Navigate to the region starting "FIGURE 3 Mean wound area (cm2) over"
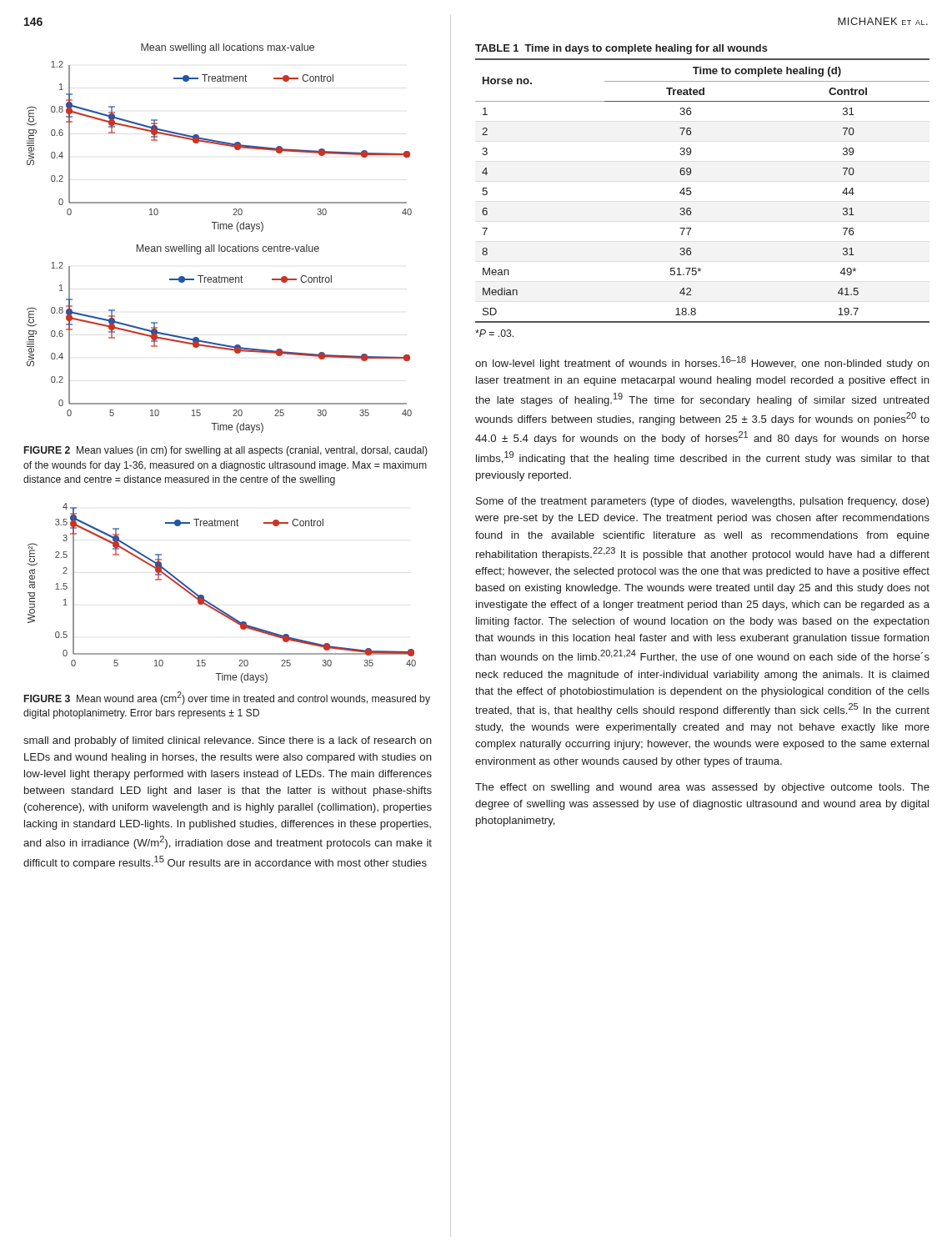 click(227, 705)
